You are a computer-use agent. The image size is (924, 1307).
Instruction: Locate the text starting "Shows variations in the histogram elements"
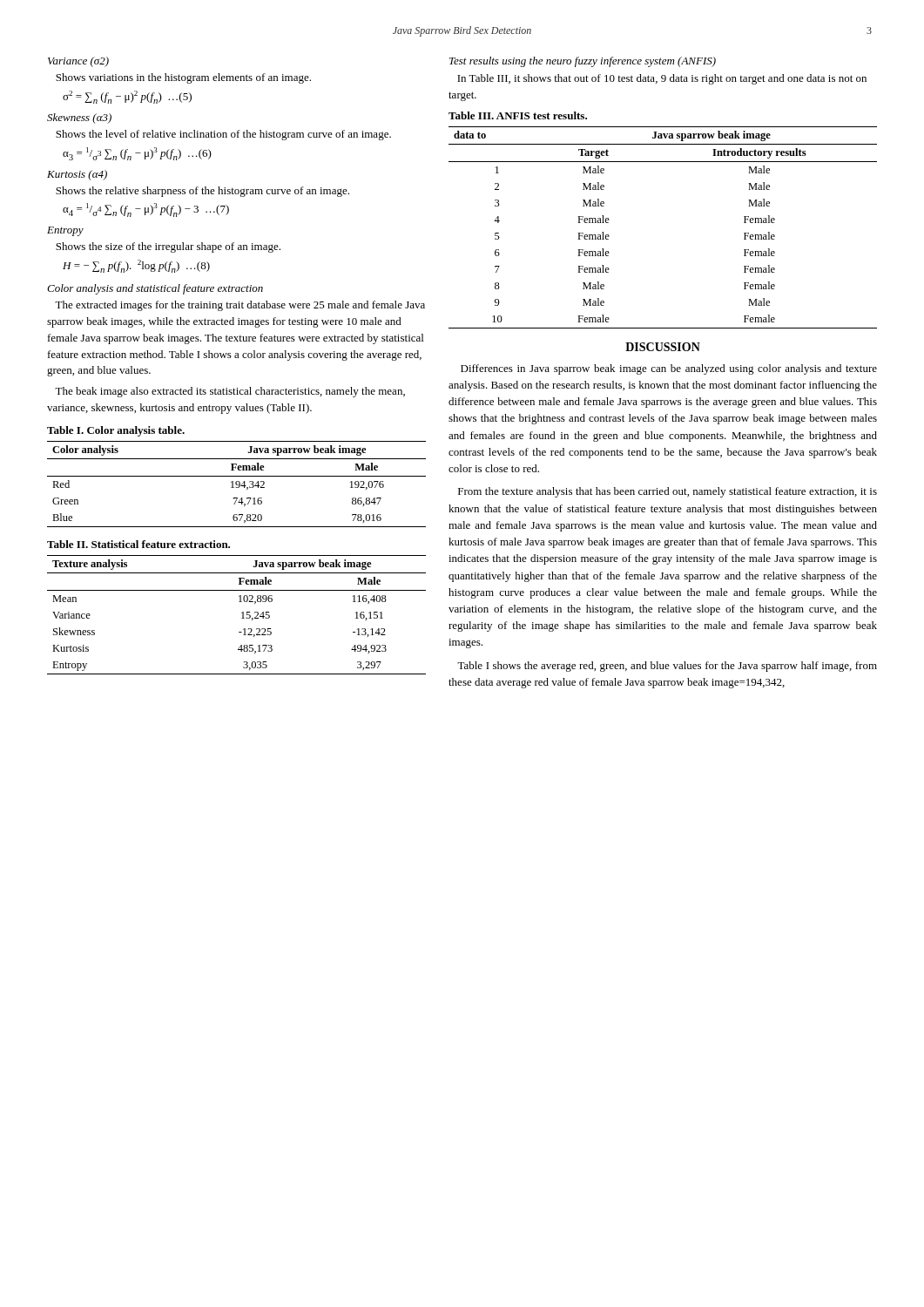point(179,77)
